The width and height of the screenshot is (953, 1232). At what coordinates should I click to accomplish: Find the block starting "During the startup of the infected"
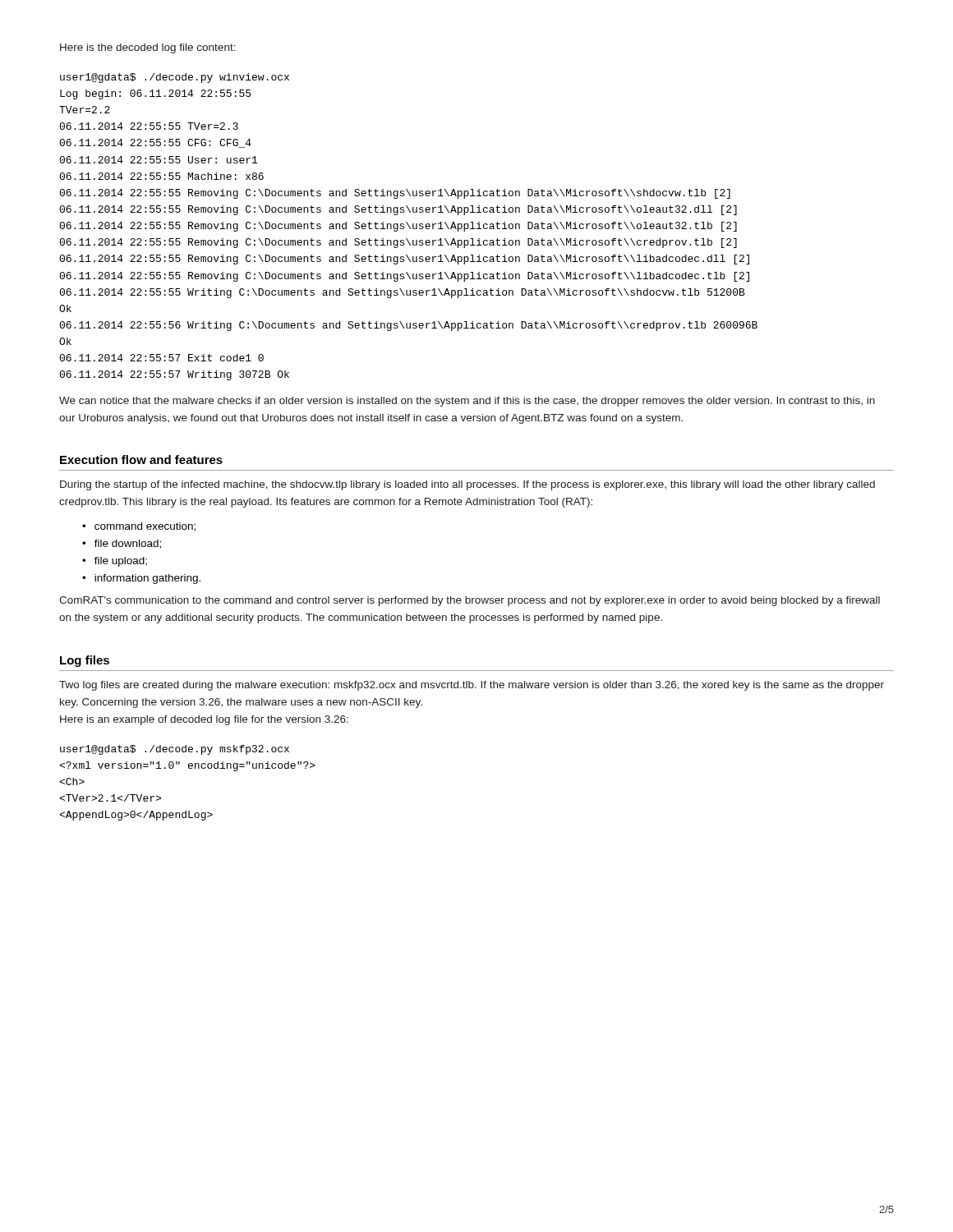point(467,493)
